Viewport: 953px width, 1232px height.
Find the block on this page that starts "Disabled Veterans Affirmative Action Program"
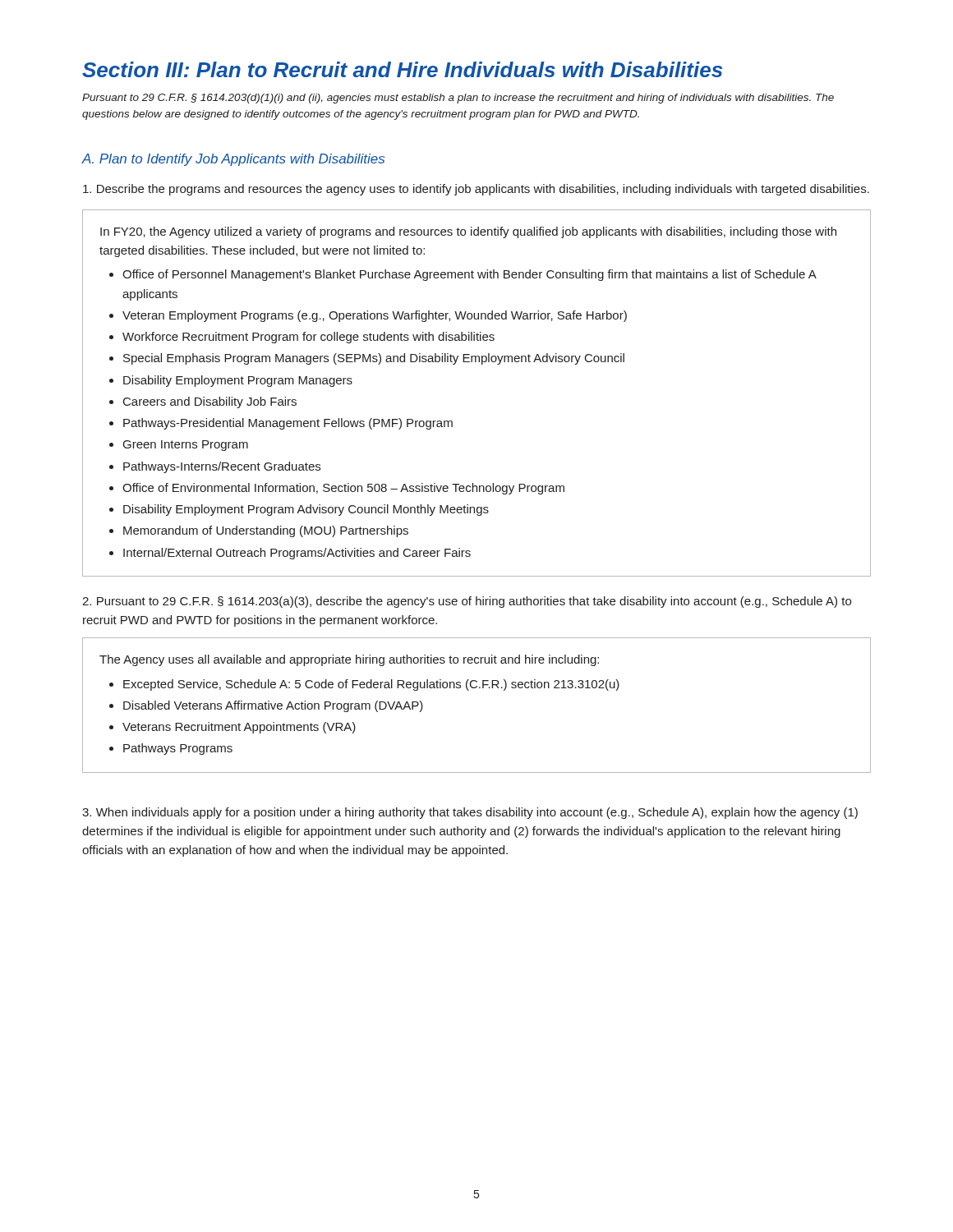coord(273,705)
